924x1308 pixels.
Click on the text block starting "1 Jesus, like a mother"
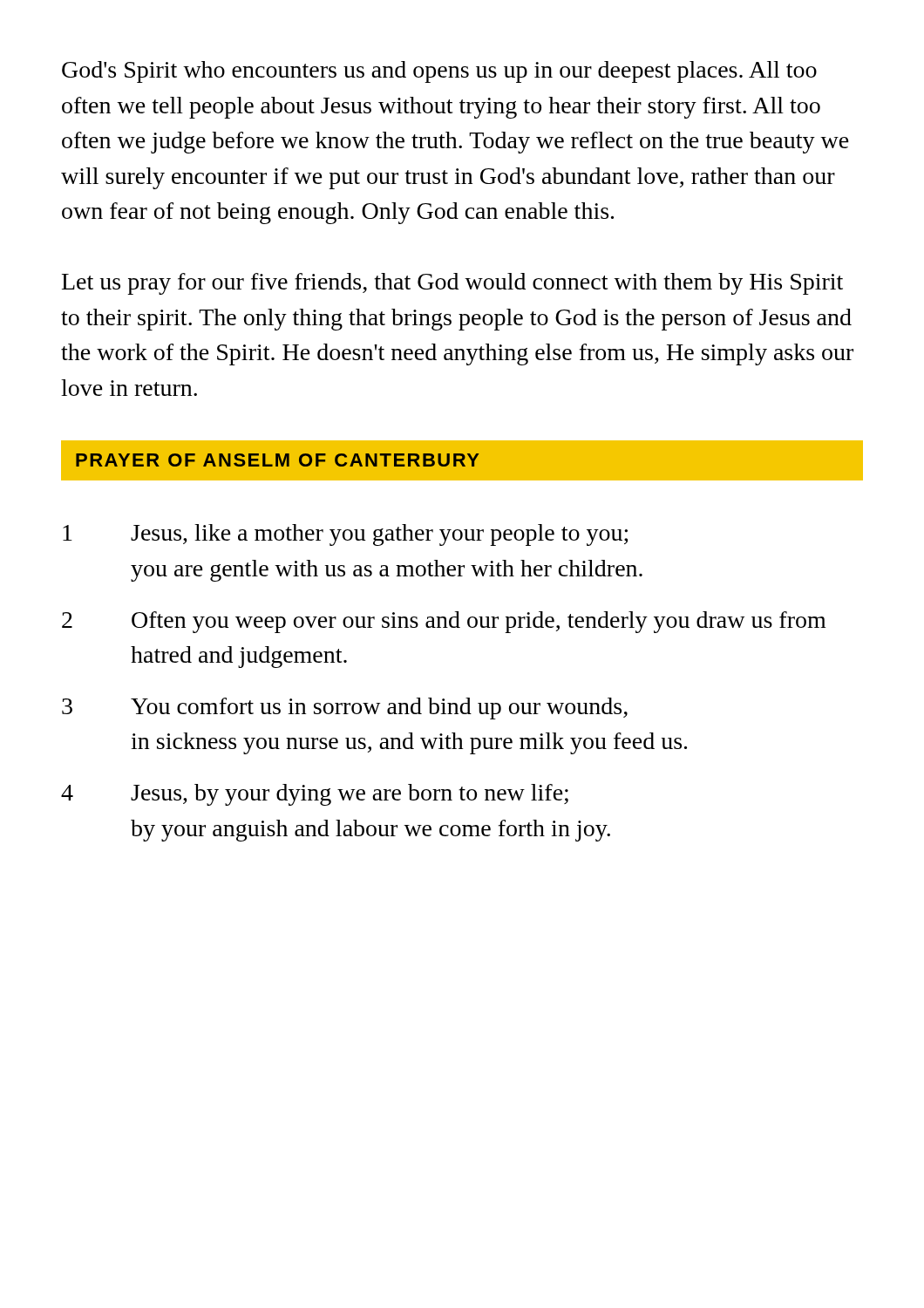coord(462,551)
